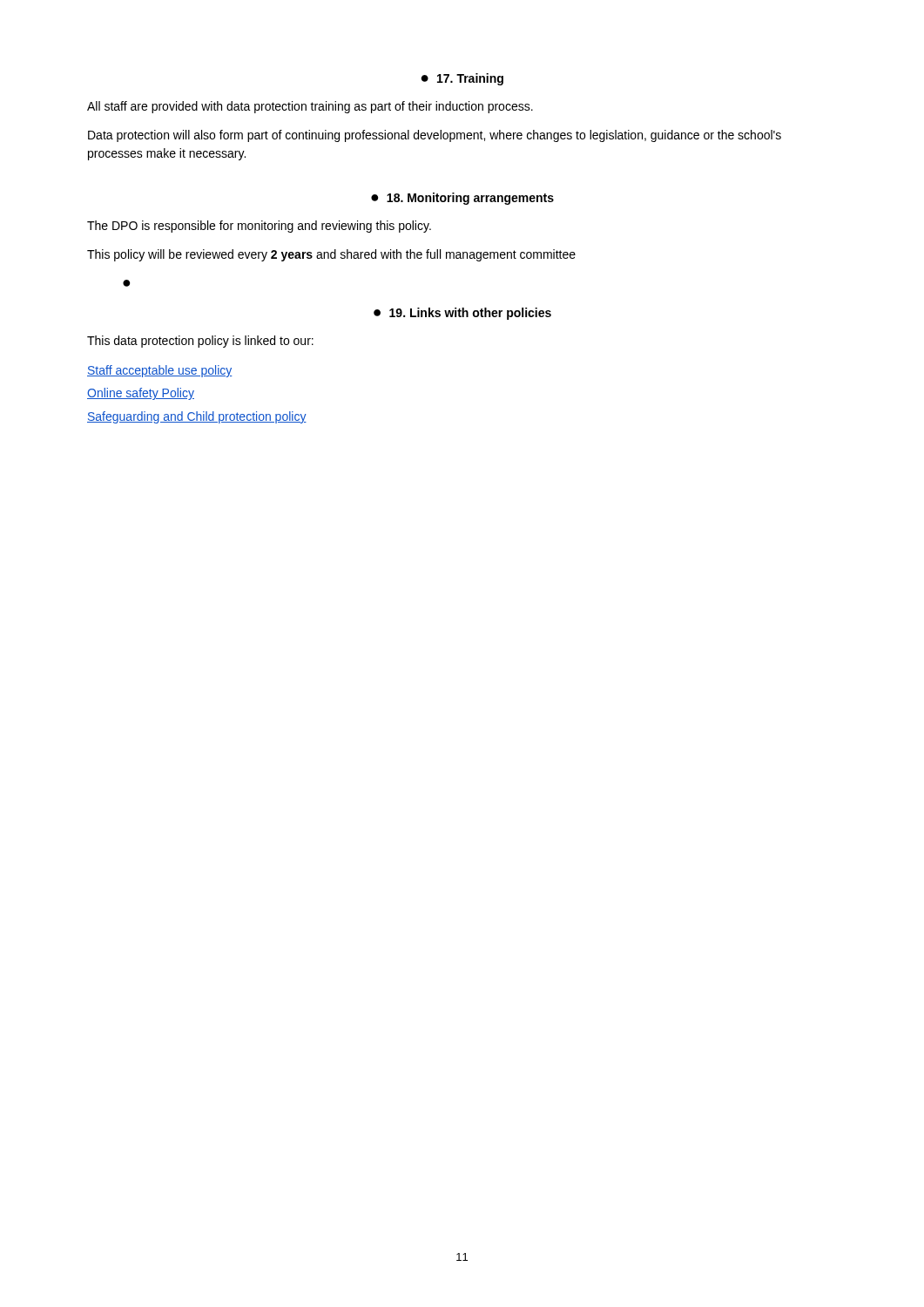Select the list item with the text "Online safety Policy"

coord(141,393)
